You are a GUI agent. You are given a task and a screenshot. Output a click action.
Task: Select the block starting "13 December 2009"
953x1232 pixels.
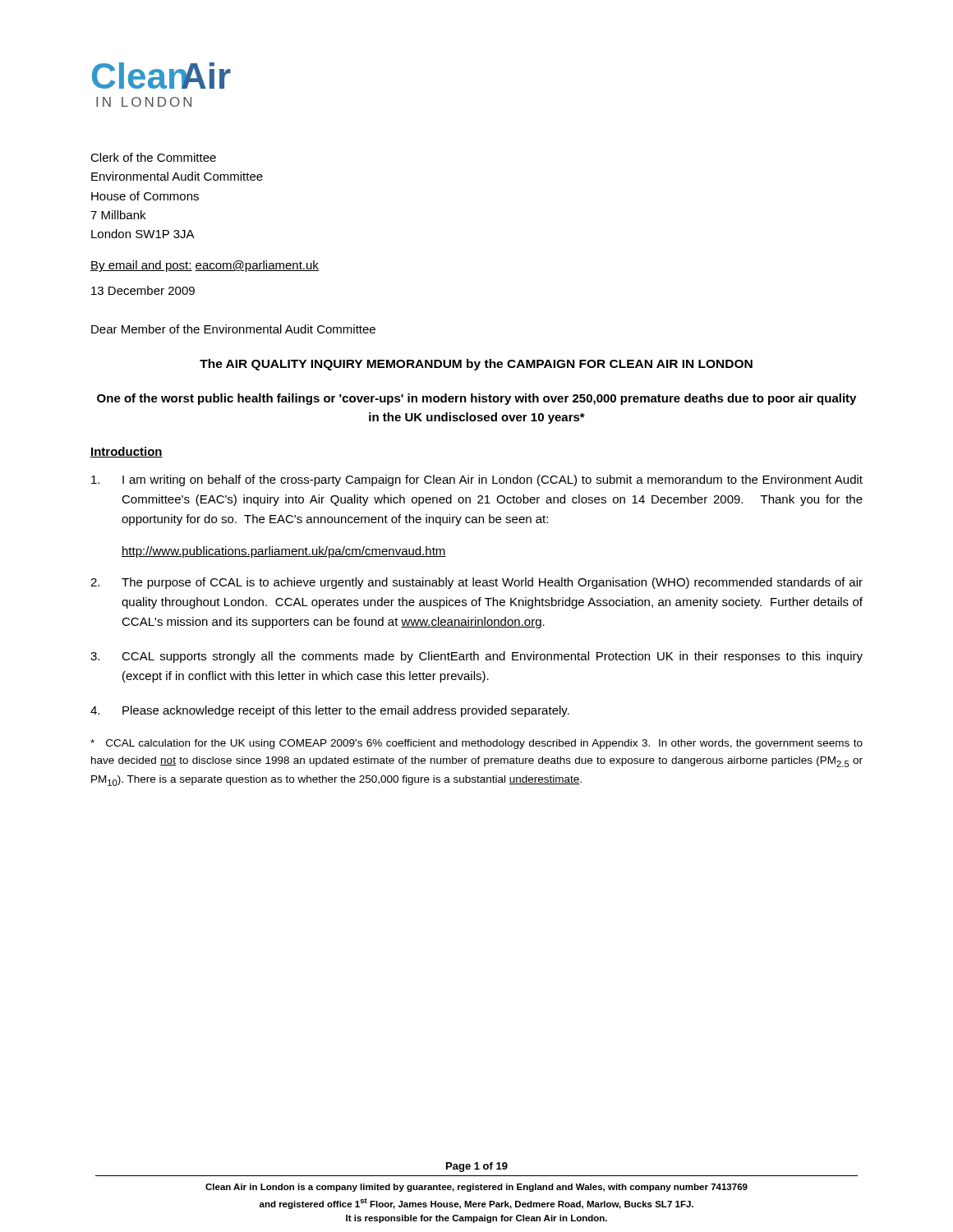tap(143, 291)
